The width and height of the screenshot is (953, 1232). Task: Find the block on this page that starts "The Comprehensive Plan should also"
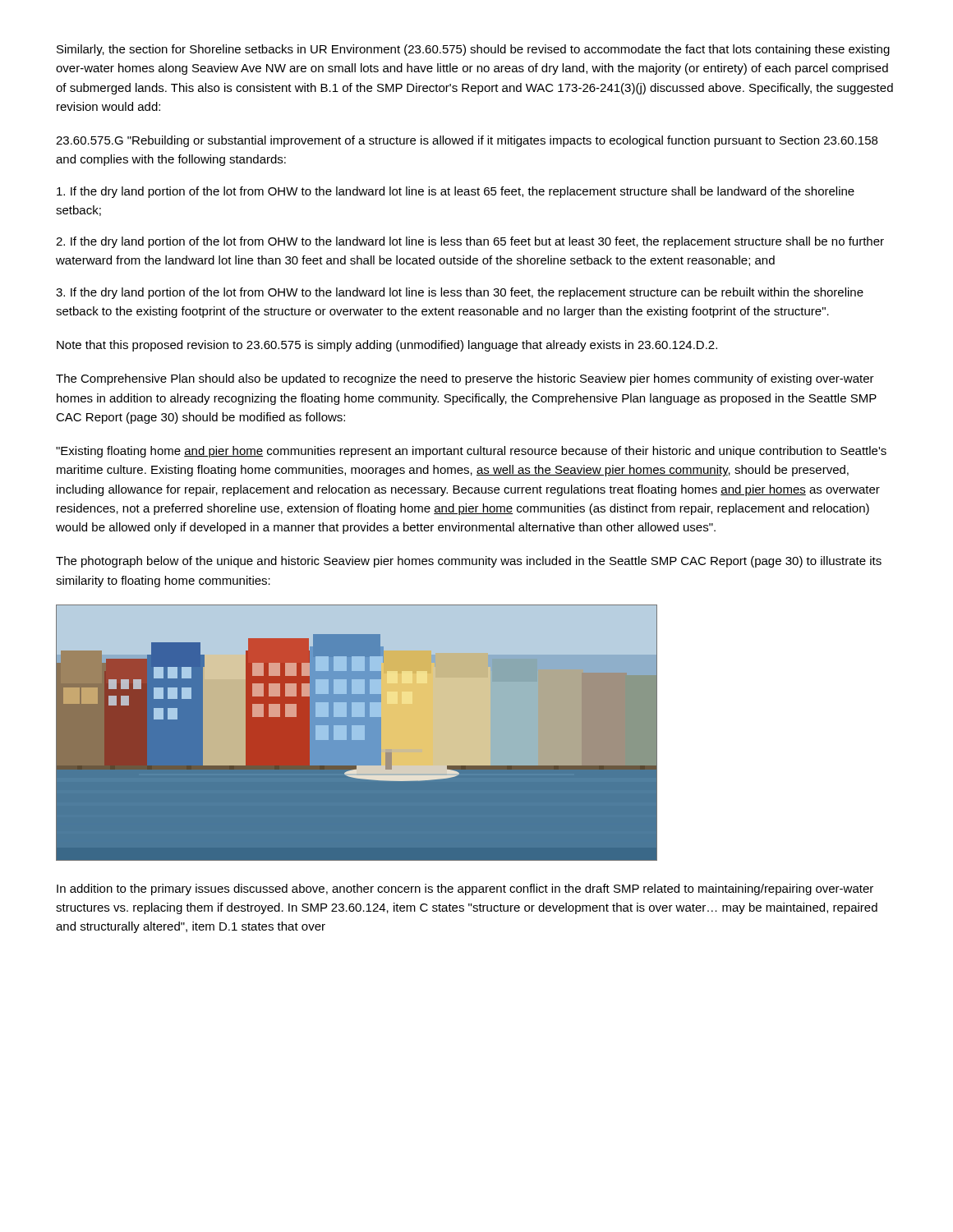pyautogui.click(x=466, y=398)
